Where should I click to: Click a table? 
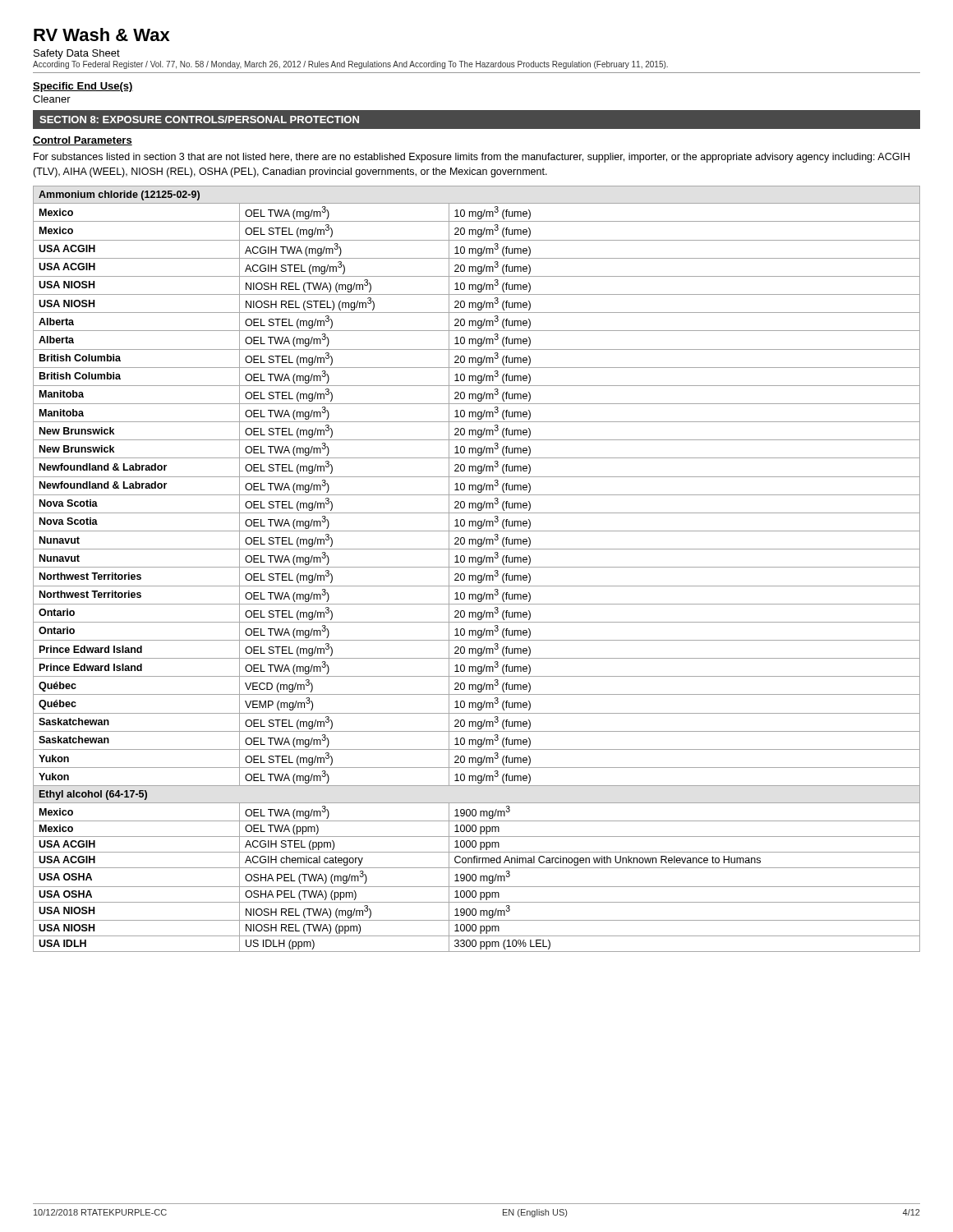[x=476, y=569]
